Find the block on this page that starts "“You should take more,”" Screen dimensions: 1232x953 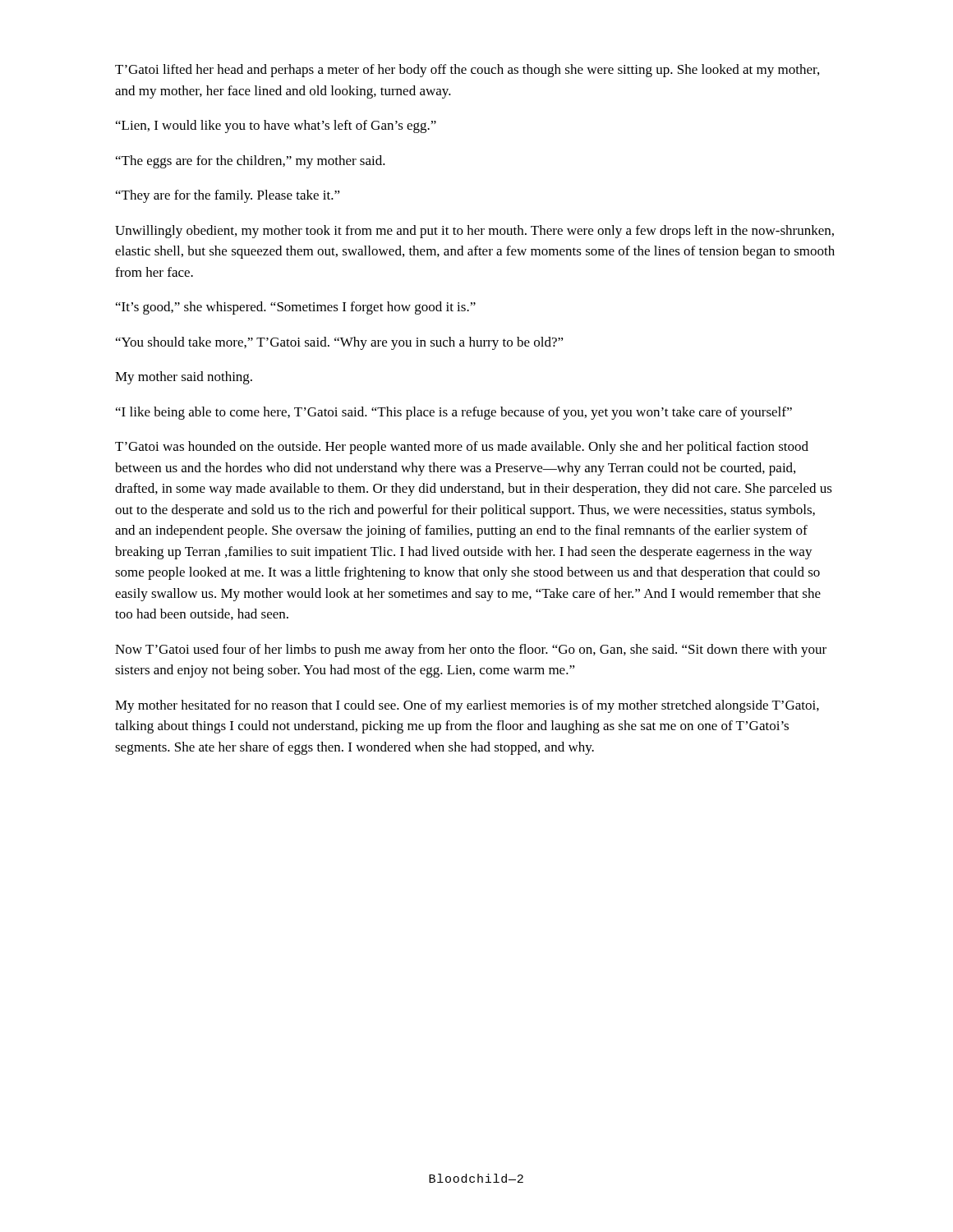point(339,342)
